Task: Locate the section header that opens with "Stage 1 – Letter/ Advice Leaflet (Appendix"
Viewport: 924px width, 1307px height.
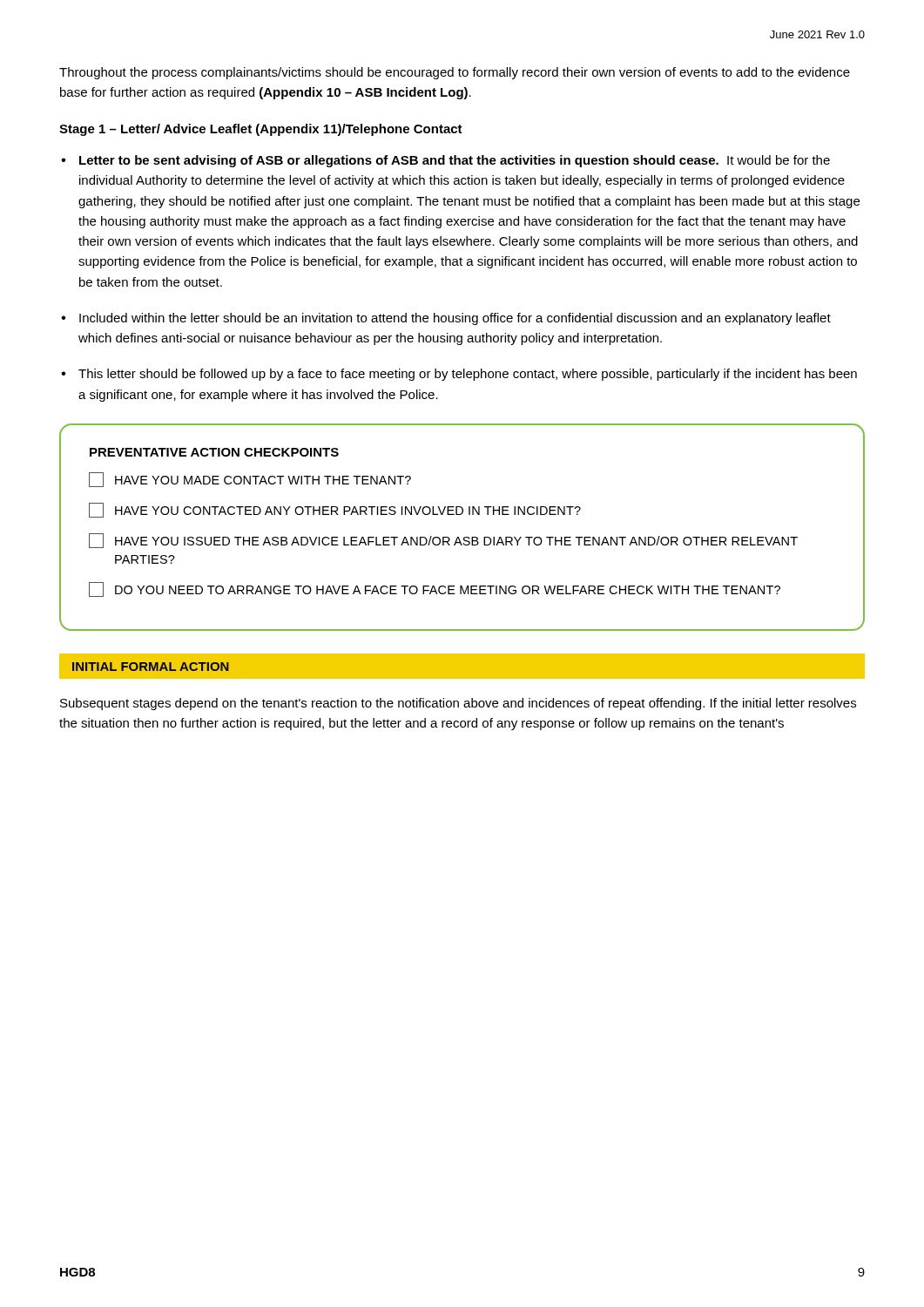Action: click(x=261, y=129)
